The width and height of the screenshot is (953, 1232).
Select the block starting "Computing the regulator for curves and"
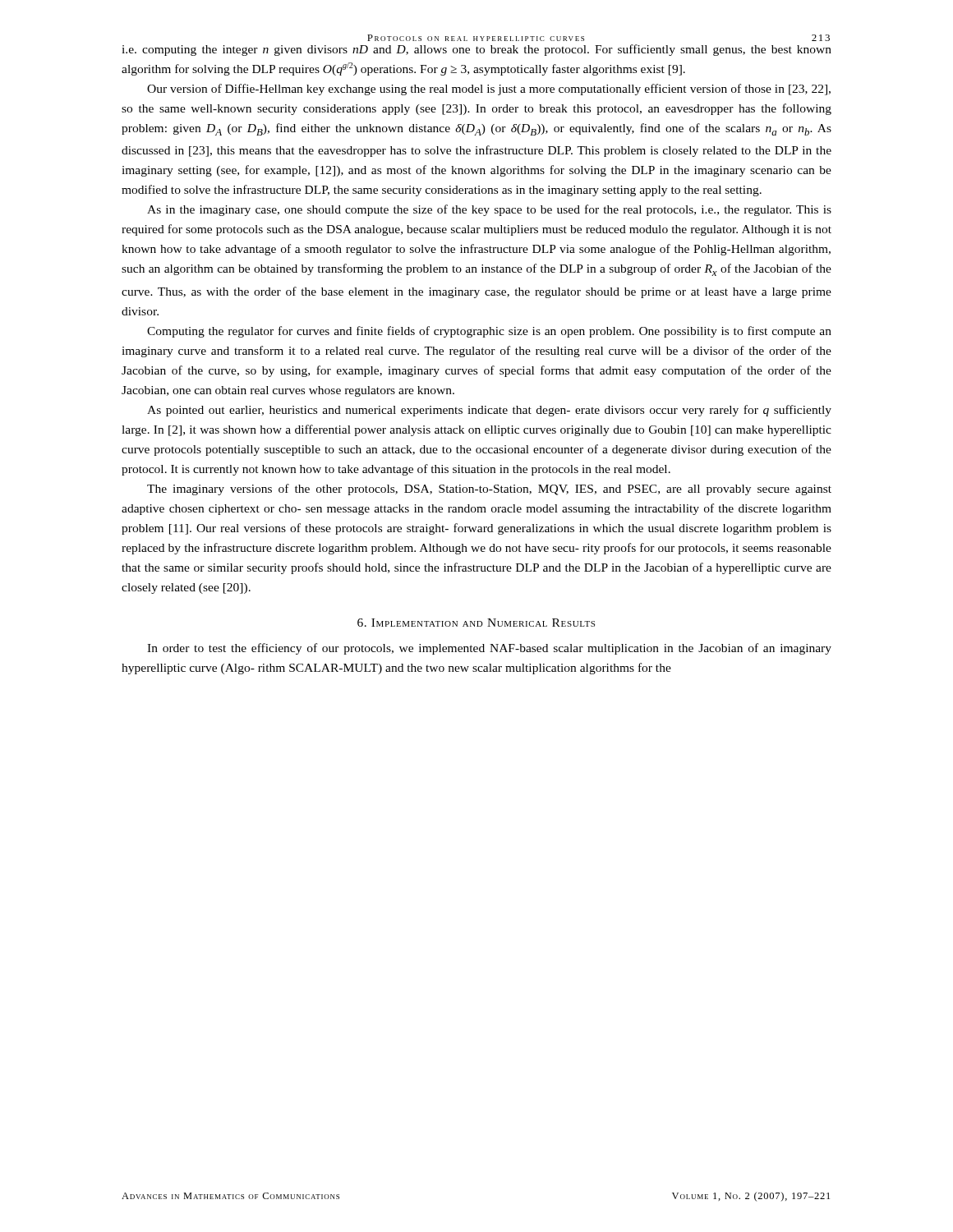[476, 360]
